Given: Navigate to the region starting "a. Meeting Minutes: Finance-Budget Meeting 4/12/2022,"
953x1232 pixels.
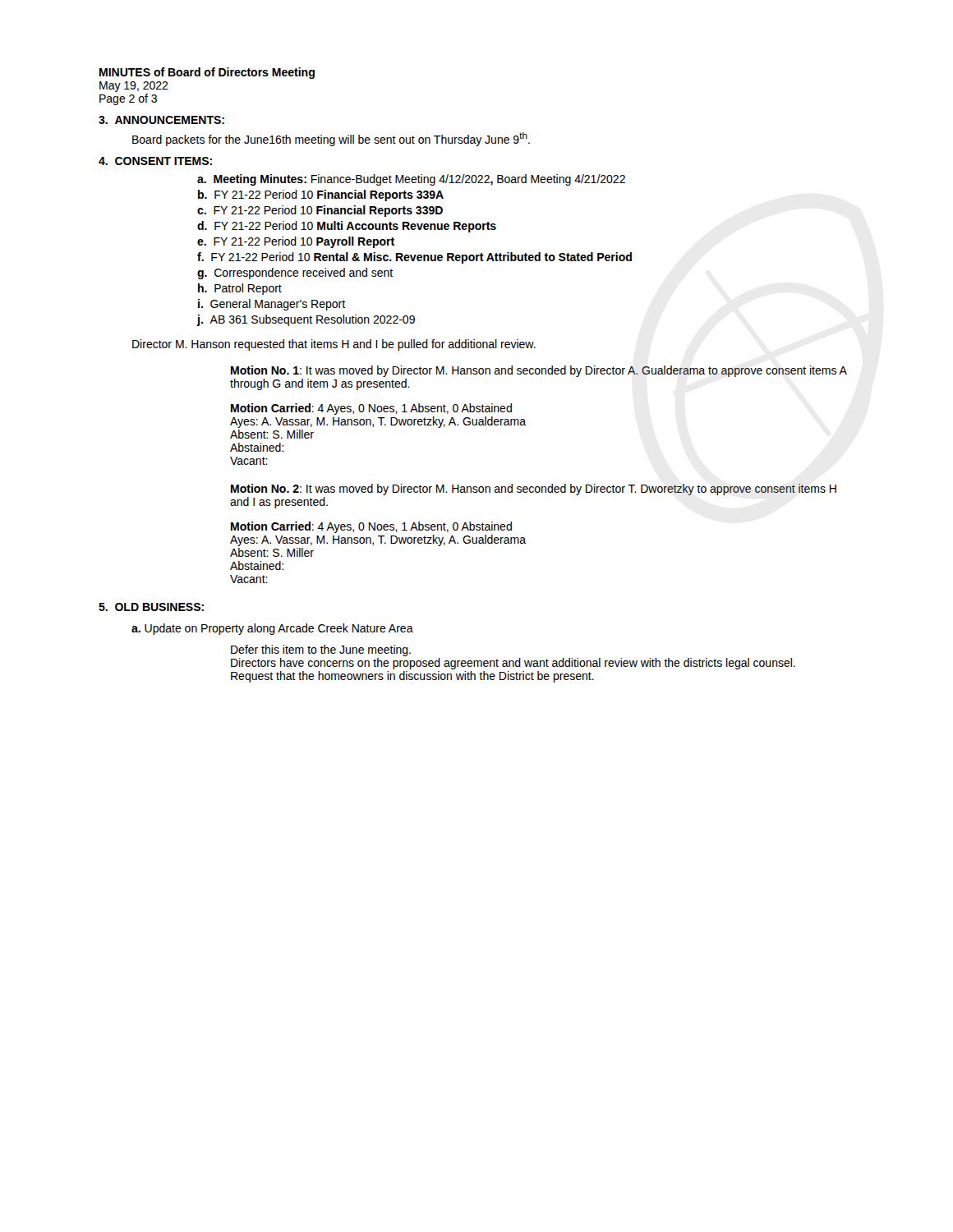Looking at the screenshot, I should click(x=411, y=179).
